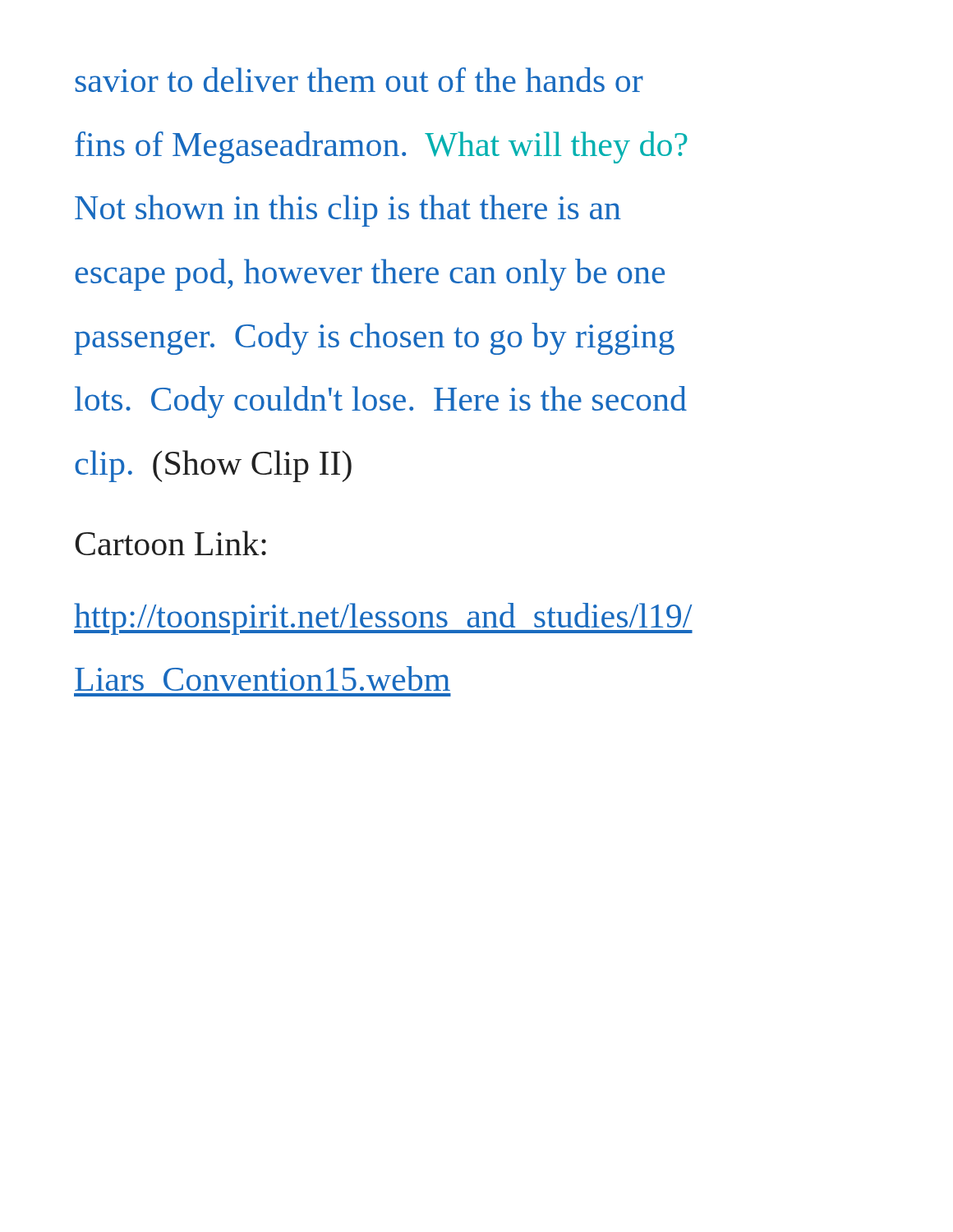
Task: Select the text block that reads "savior to deliver them out of the"
Action: coord(381,272)
